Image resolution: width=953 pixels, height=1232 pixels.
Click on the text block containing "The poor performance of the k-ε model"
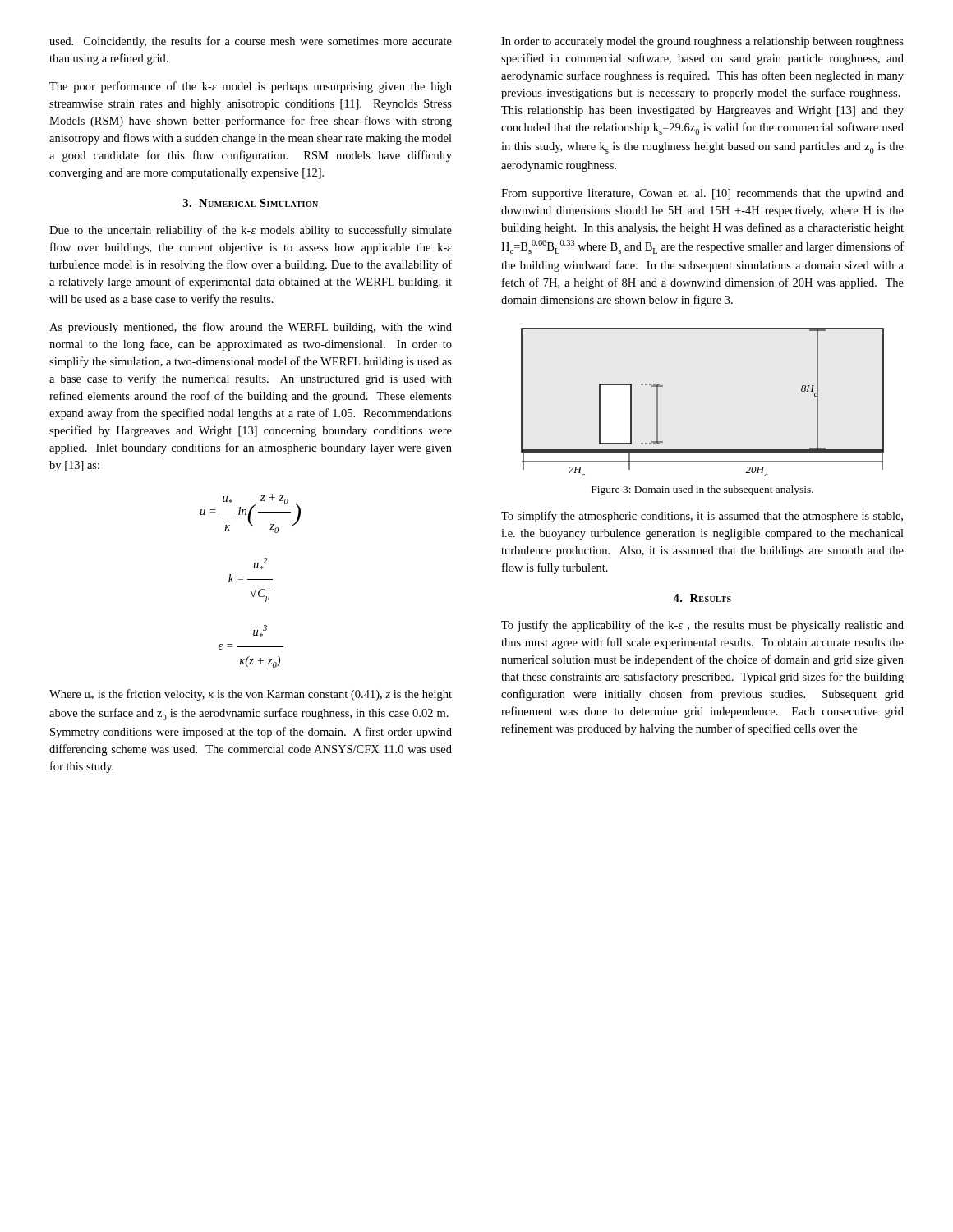click(x=251, y=129)
